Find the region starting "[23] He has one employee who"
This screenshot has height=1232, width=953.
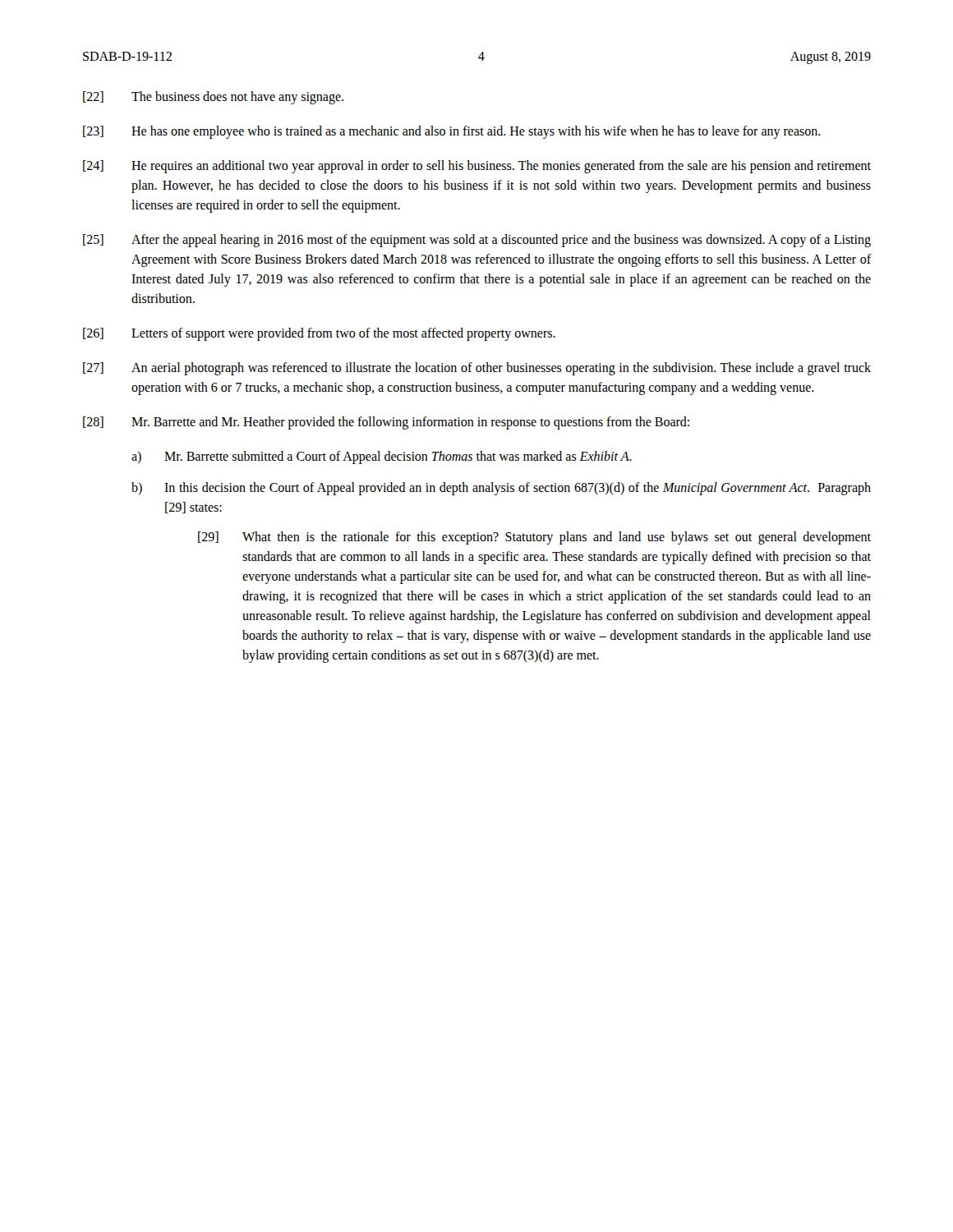[476, 131]
